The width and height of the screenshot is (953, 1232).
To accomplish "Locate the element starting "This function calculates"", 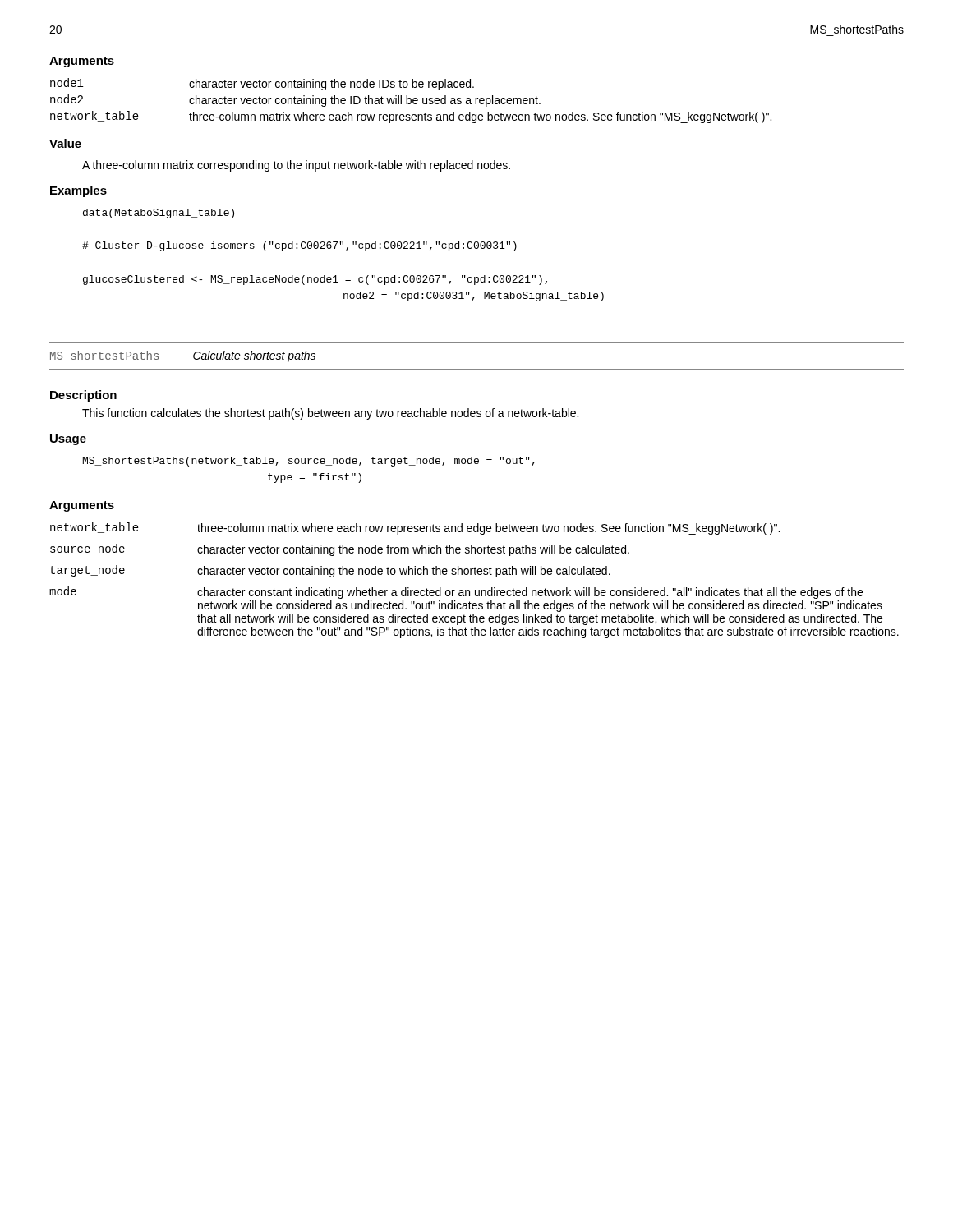I will tap(331, 413).
